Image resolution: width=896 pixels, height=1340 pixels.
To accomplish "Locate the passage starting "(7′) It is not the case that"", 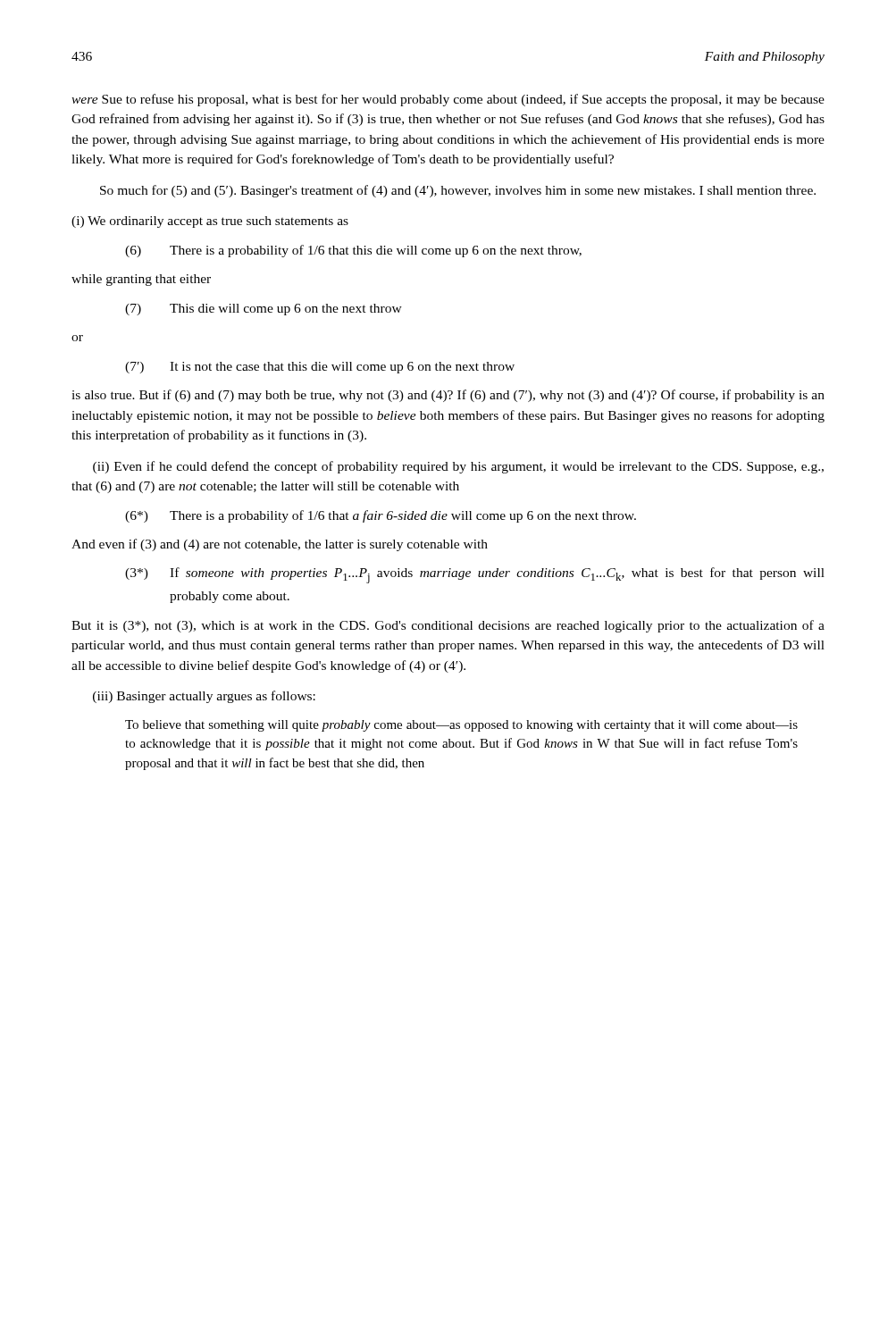I will click(475, 366).
